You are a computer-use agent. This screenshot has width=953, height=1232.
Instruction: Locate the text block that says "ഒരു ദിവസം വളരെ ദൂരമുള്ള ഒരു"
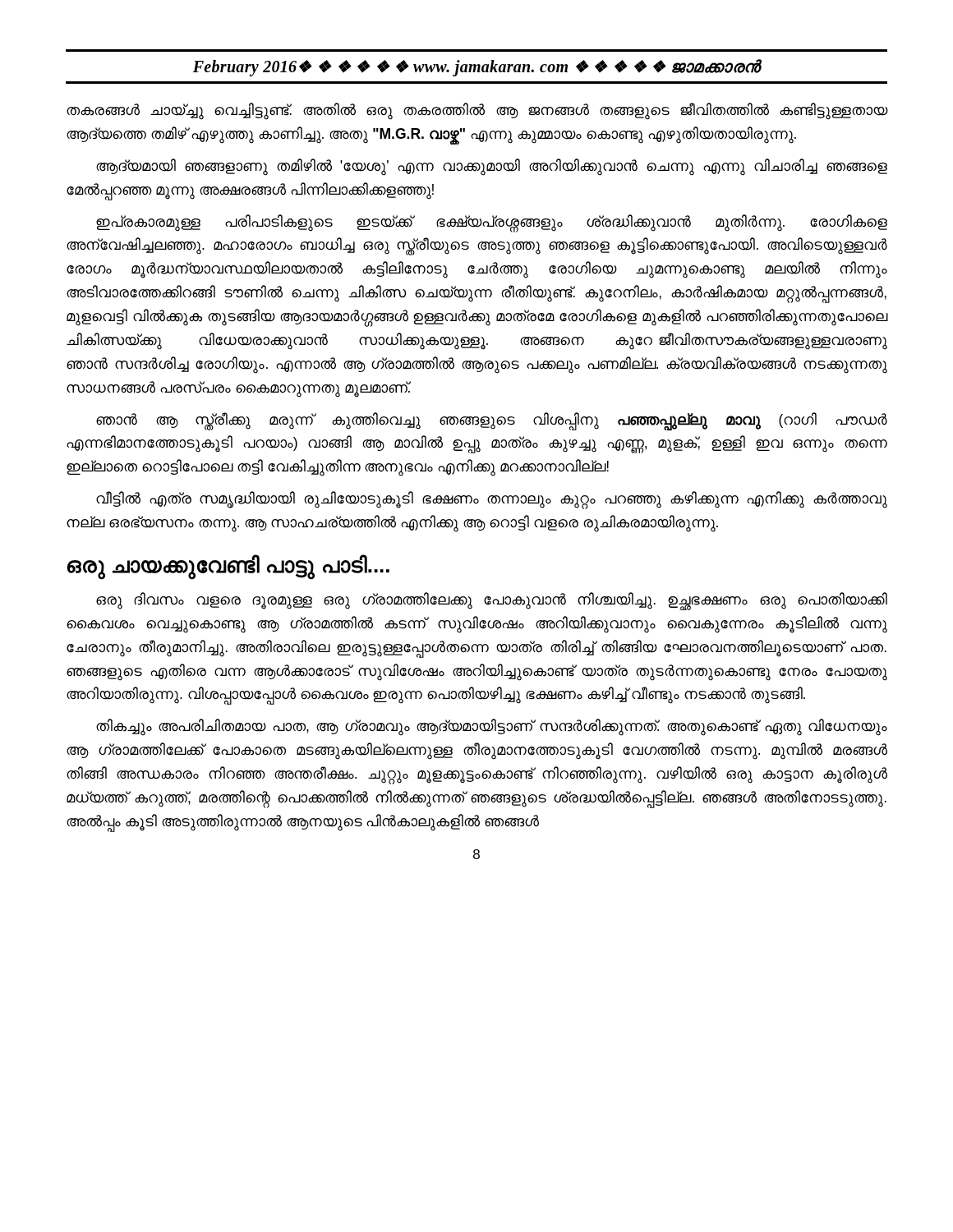point(476,647)
